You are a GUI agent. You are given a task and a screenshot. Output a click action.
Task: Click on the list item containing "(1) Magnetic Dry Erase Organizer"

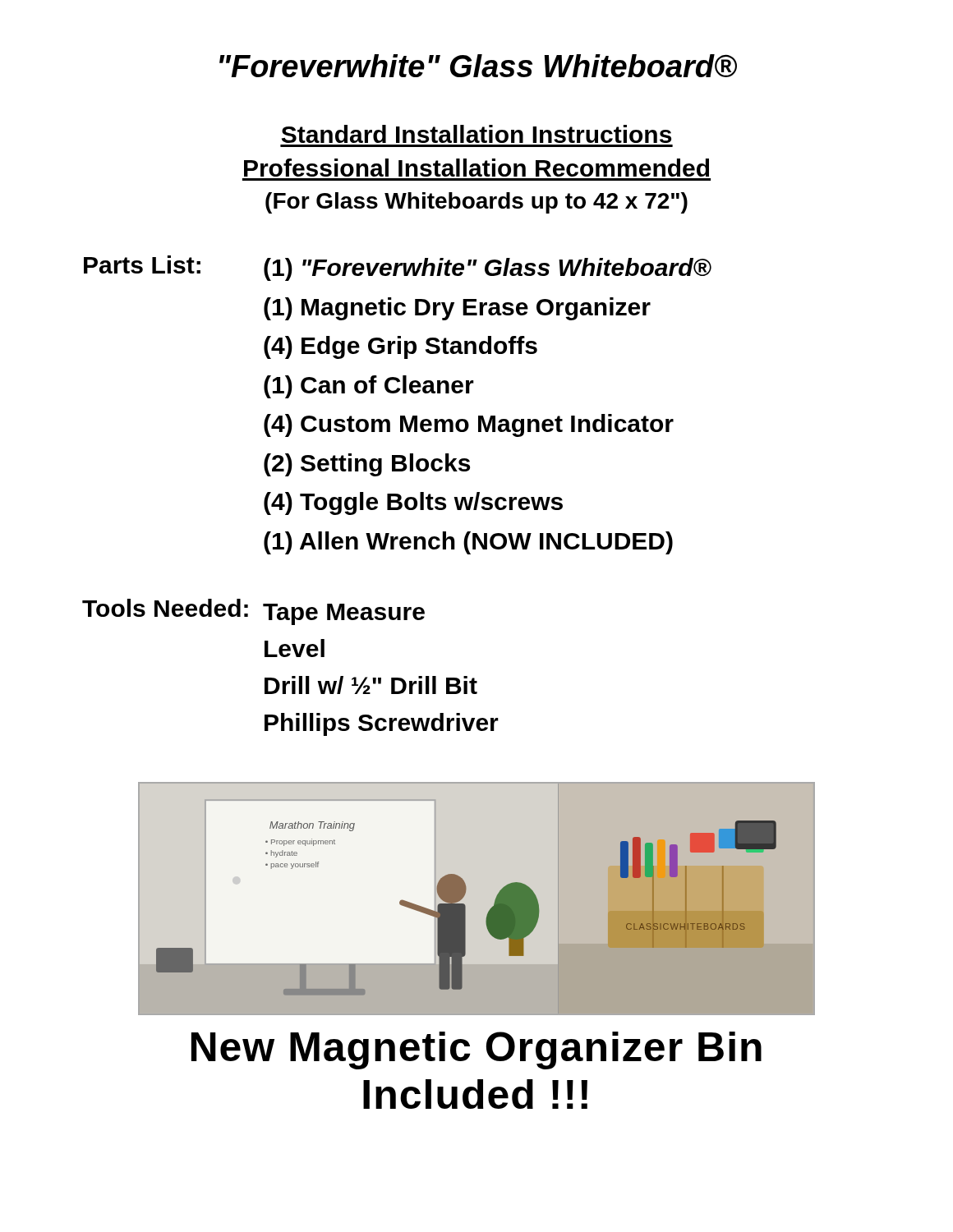(457, 307)
